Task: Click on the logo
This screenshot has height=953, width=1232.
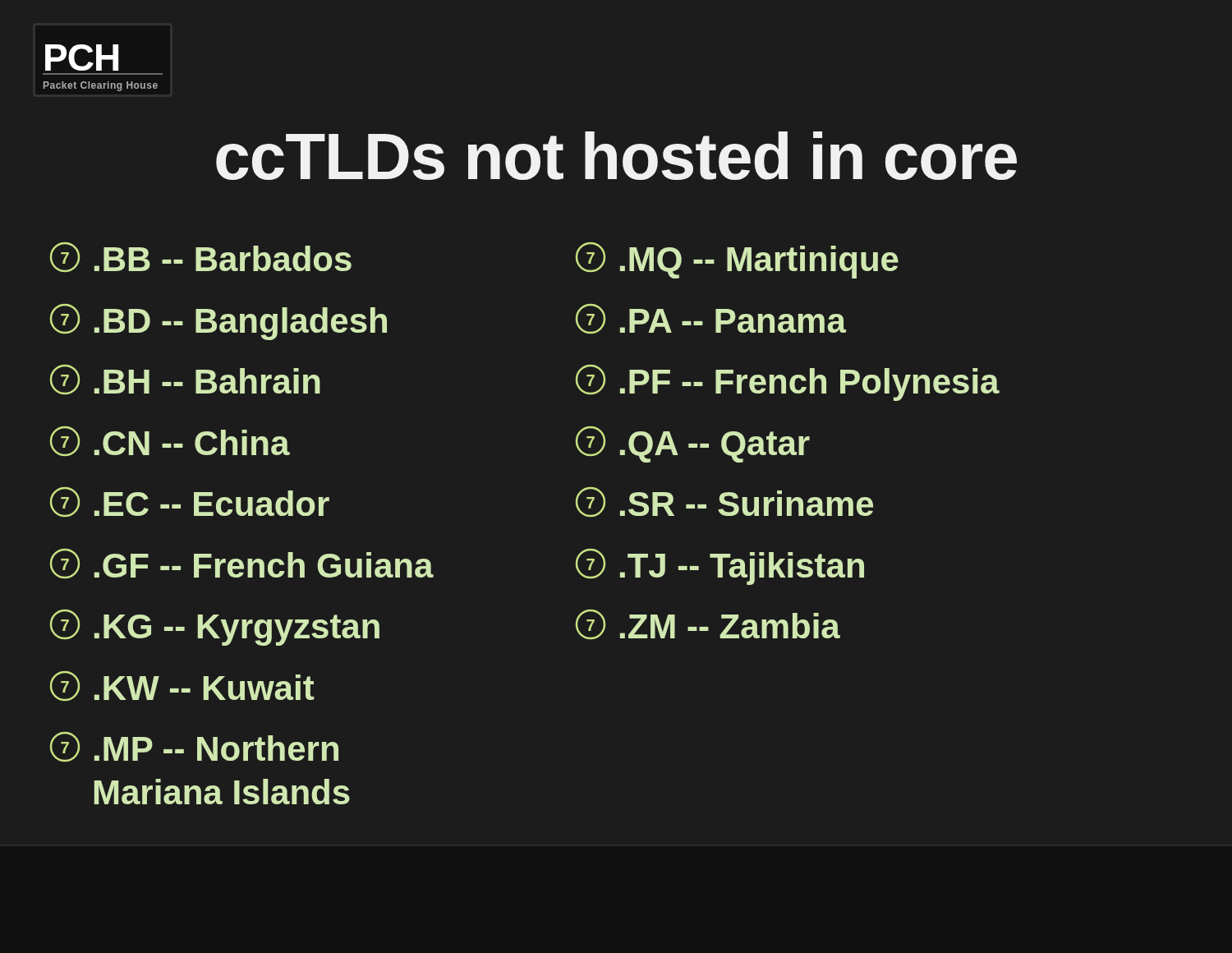Action: tap(103, 60)
